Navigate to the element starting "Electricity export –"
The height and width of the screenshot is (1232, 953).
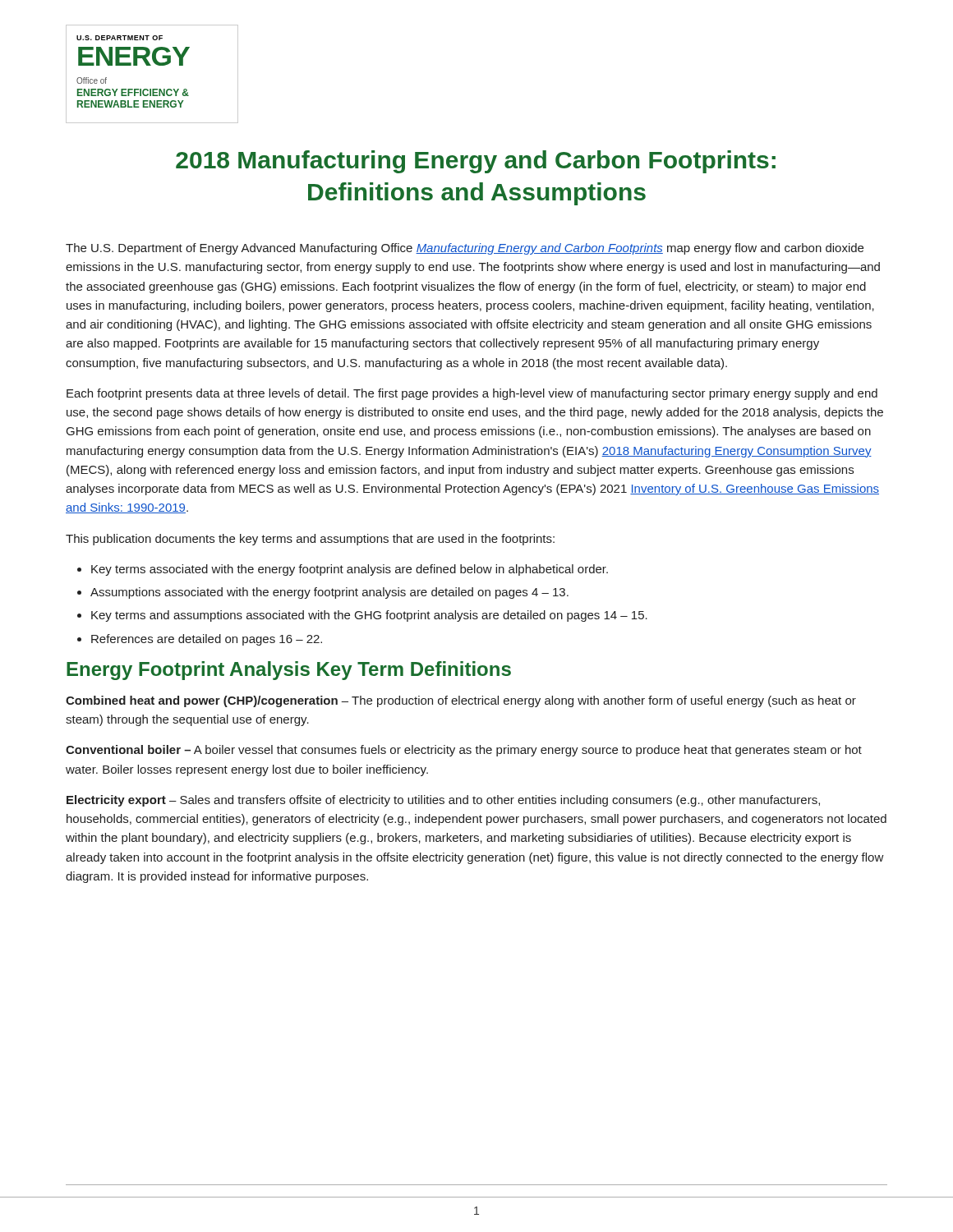[476, 838]
